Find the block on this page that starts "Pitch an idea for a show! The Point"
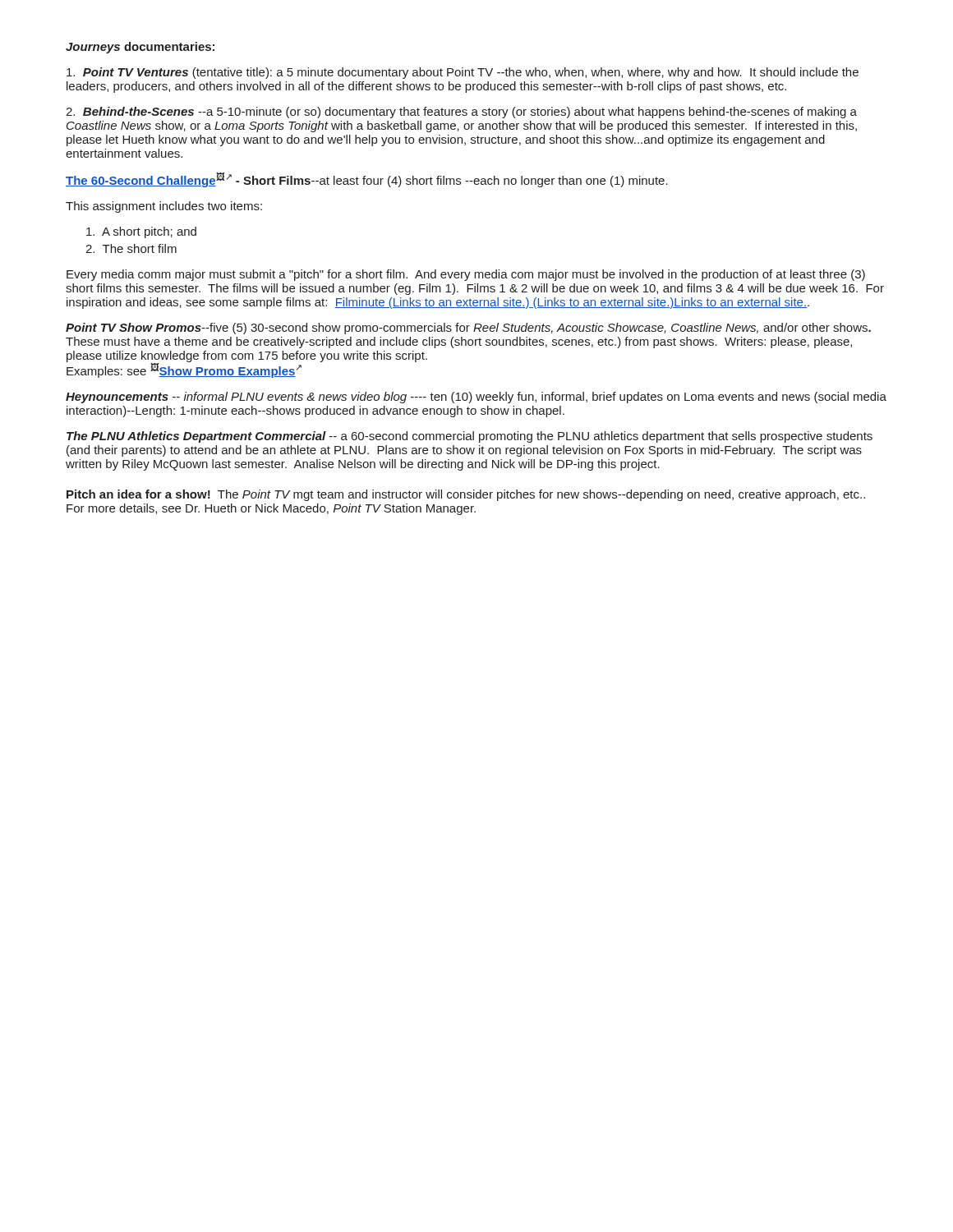 coord(468,501)
